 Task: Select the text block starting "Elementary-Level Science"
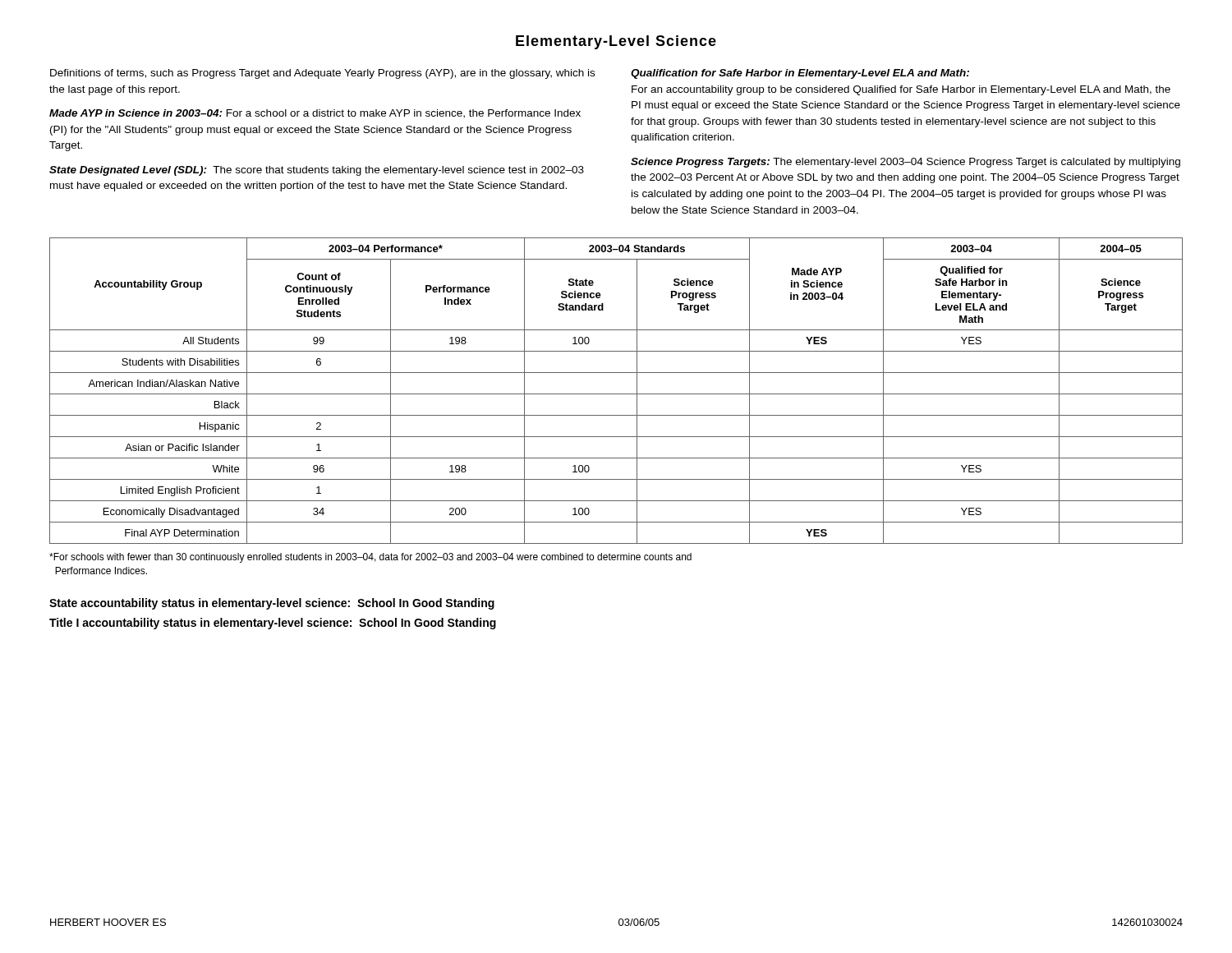(x=616, y=41)
